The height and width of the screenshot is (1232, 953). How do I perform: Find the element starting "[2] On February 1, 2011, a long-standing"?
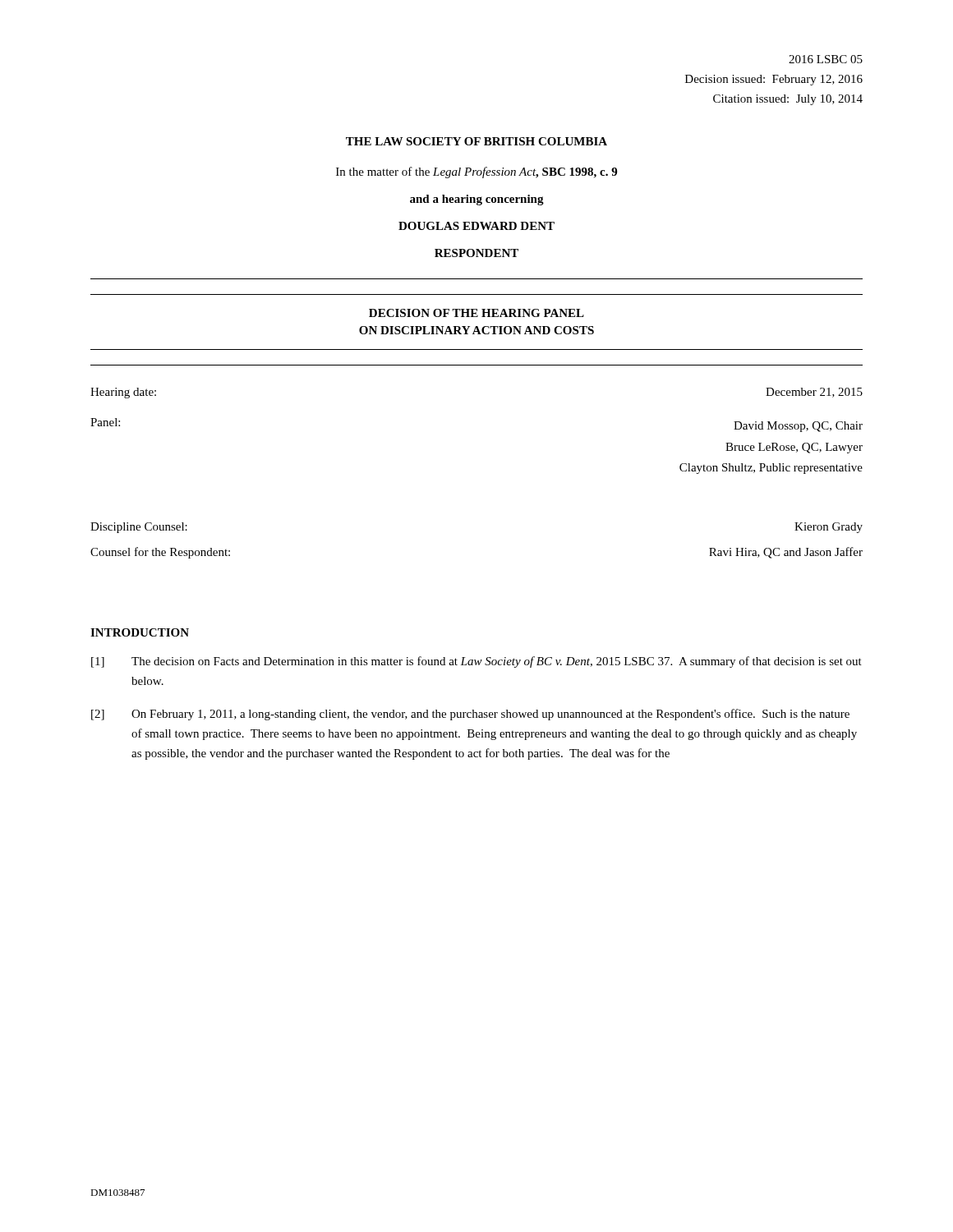(476, 733)
